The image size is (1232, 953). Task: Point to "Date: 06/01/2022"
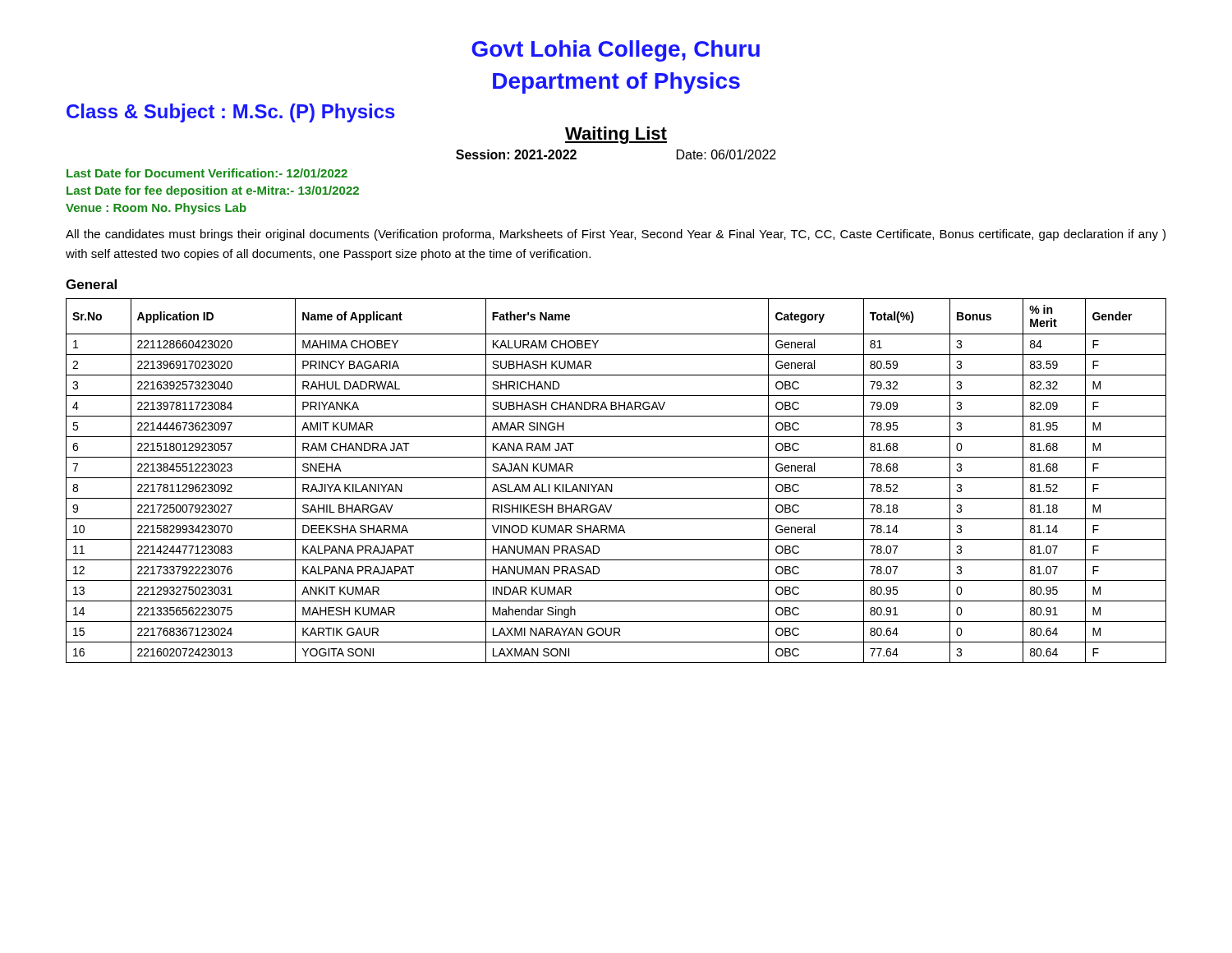point(726,155)
